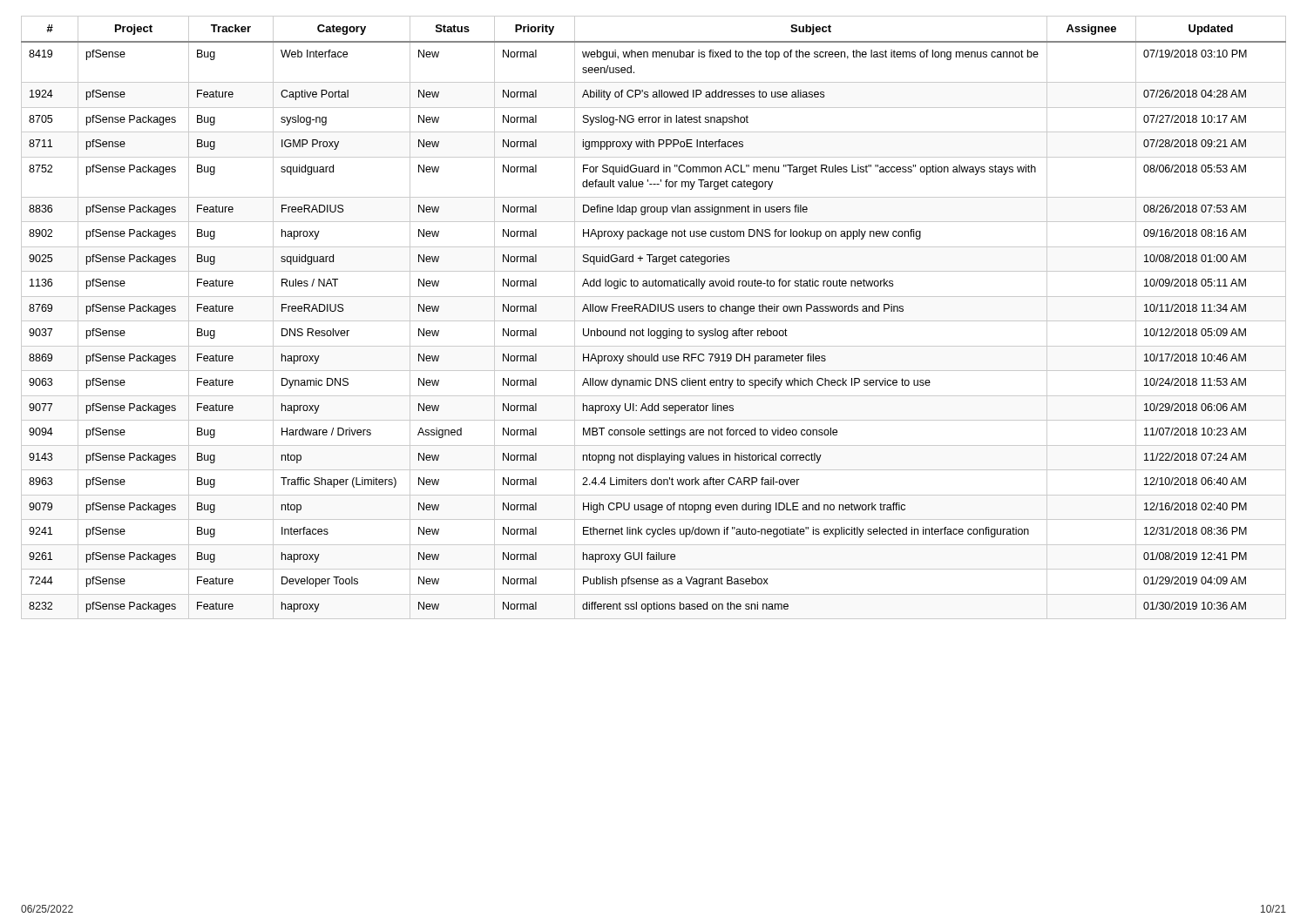The width and height of the screenshot is (1307, 924).
Task: Click on the table containing "pfSense Packages"
Action: click(x=654, y=318)
